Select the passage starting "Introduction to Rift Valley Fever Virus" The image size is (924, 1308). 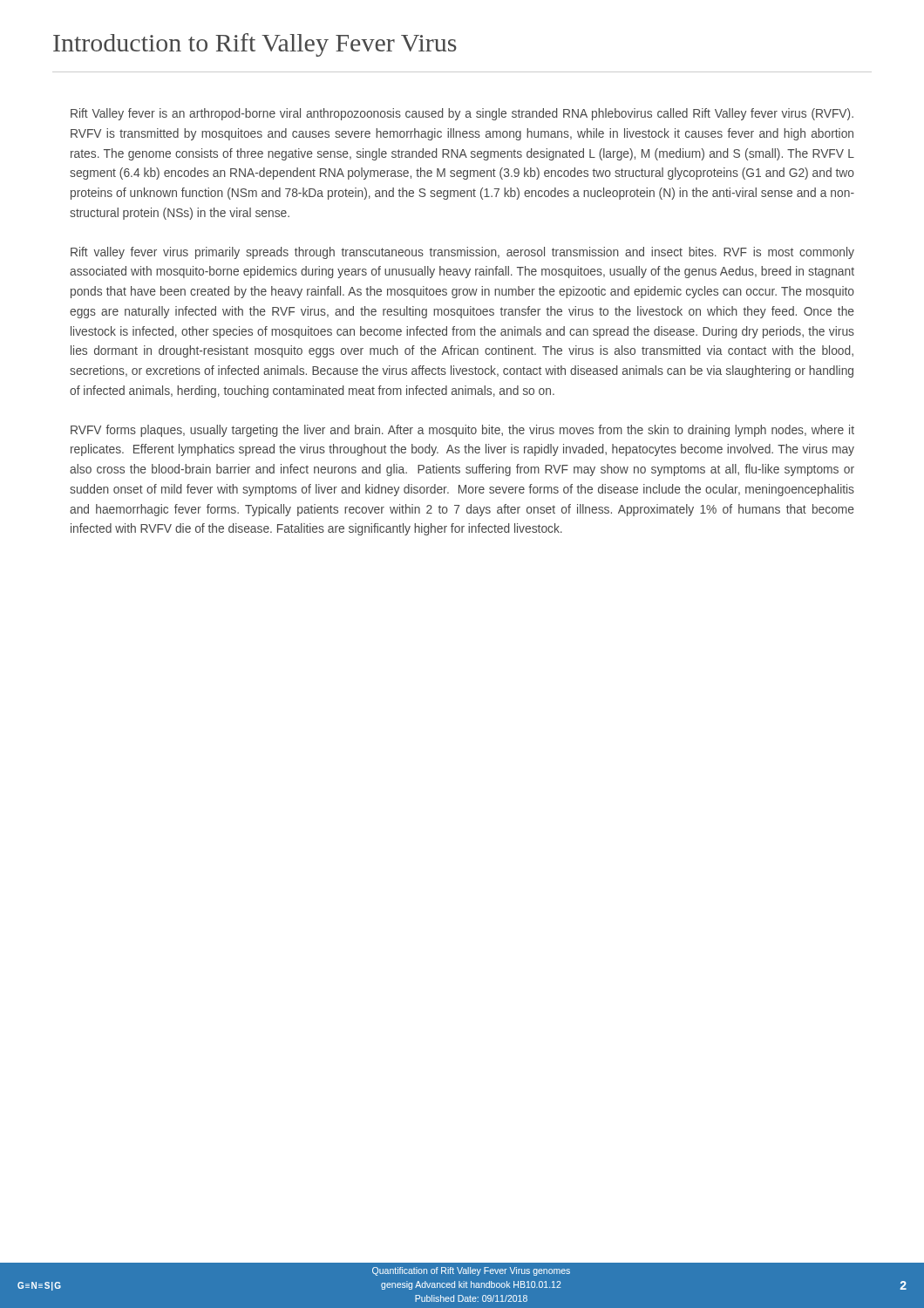(x=462, y=50)
